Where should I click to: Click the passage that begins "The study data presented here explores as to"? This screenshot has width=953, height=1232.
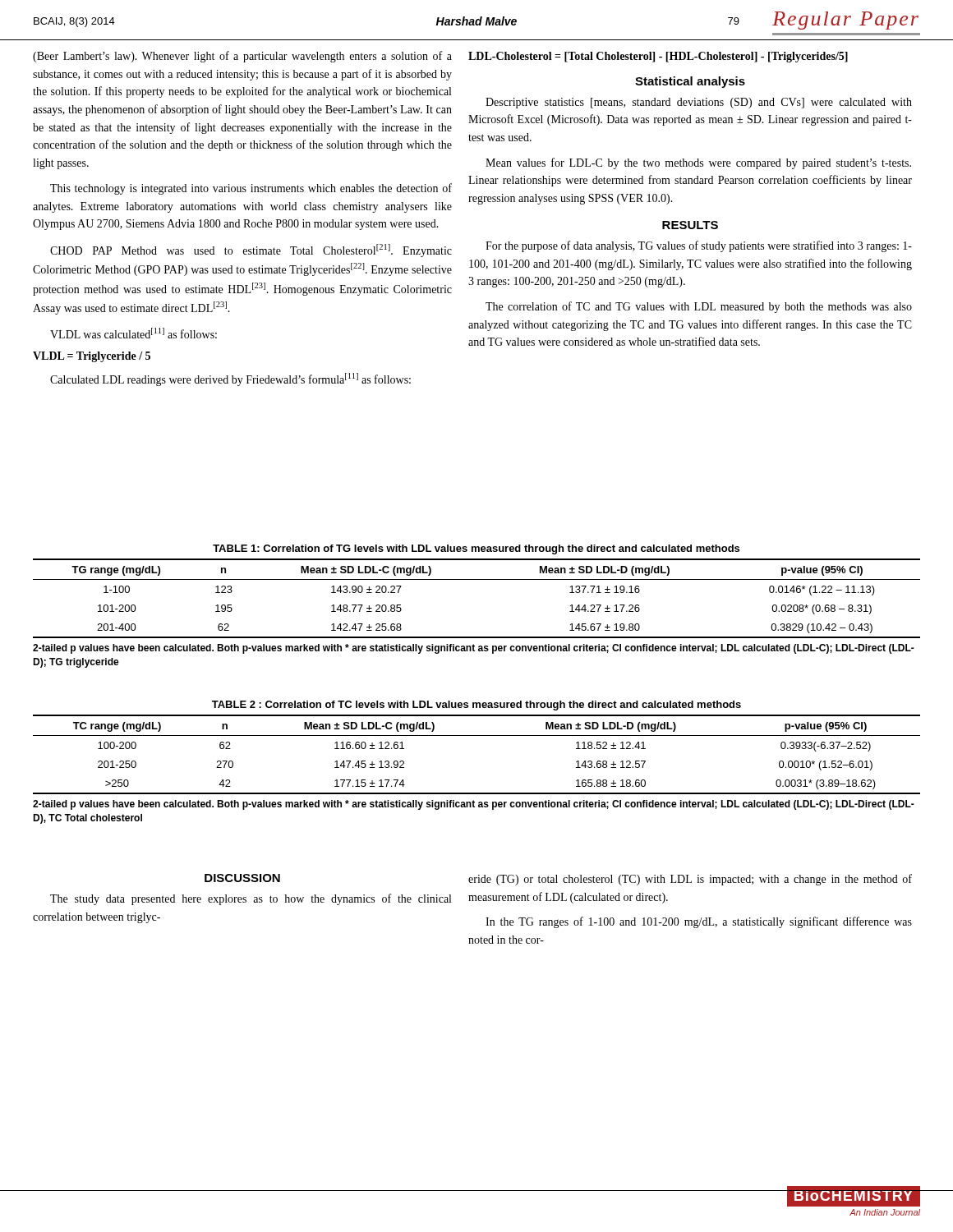pyautogui.click(x=242, y=908)
